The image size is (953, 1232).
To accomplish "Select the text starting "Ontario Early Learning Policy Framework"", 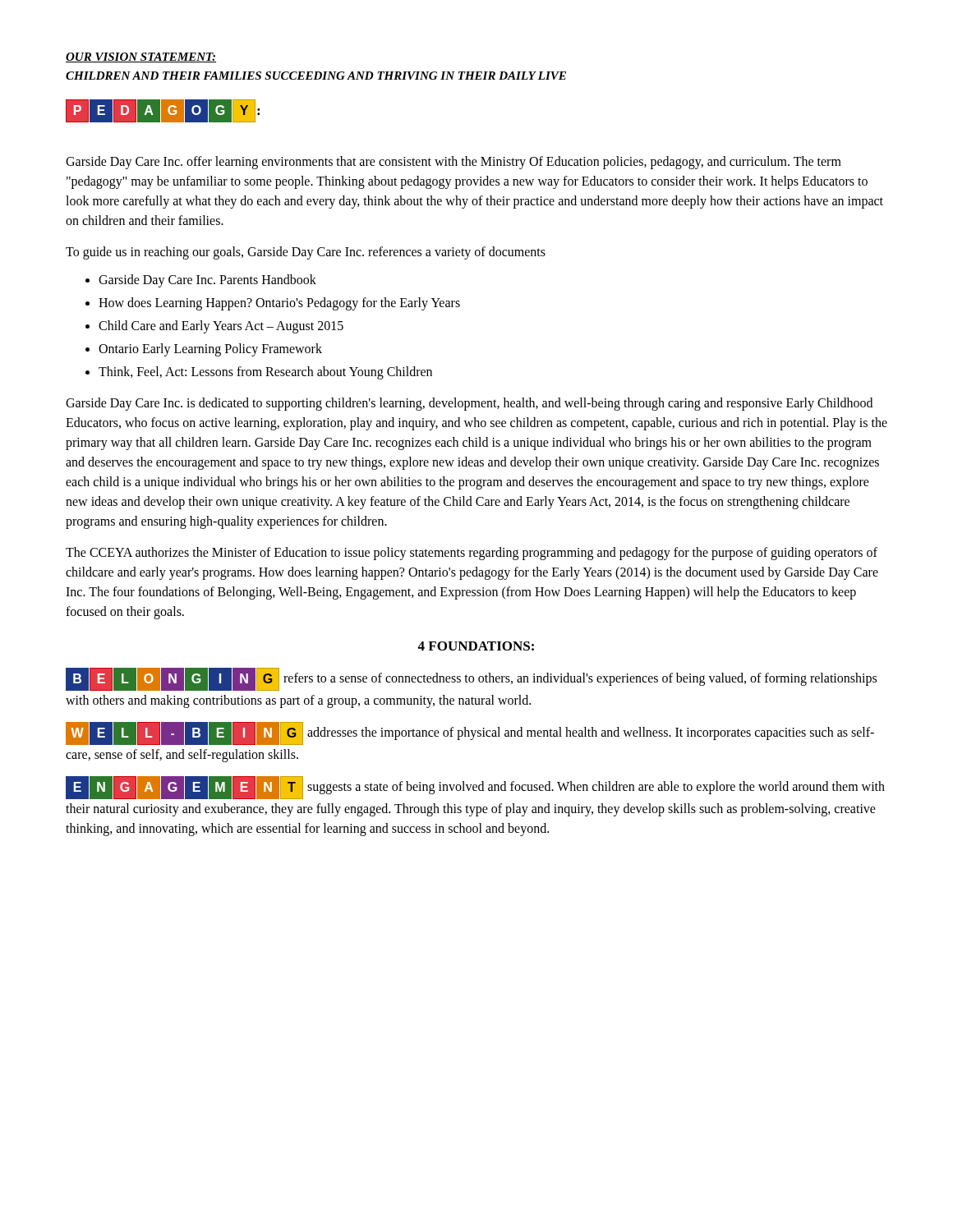I will pos(210,349).
